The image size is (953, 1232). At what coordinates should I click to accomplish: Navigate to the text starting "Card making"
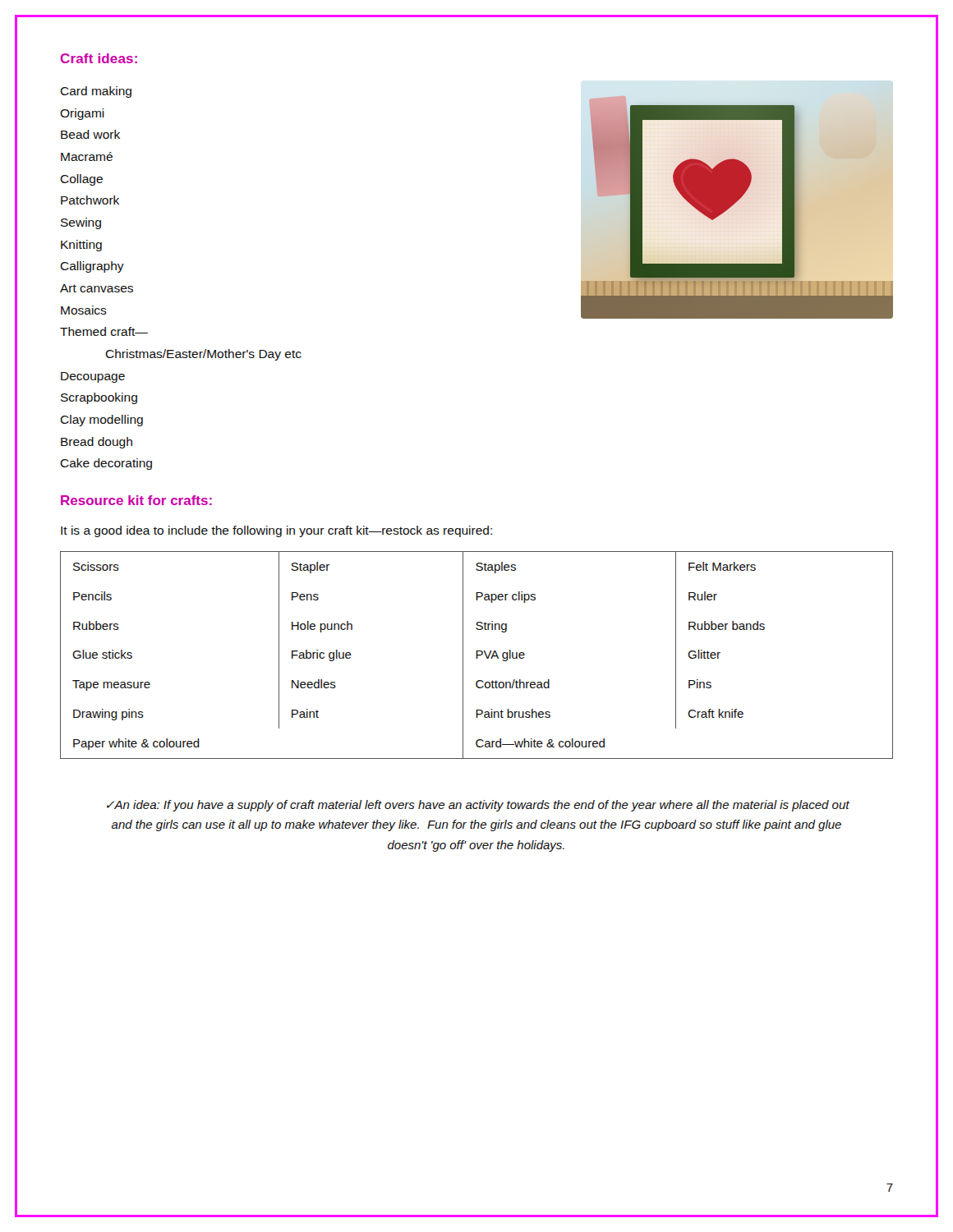[96, 91]
